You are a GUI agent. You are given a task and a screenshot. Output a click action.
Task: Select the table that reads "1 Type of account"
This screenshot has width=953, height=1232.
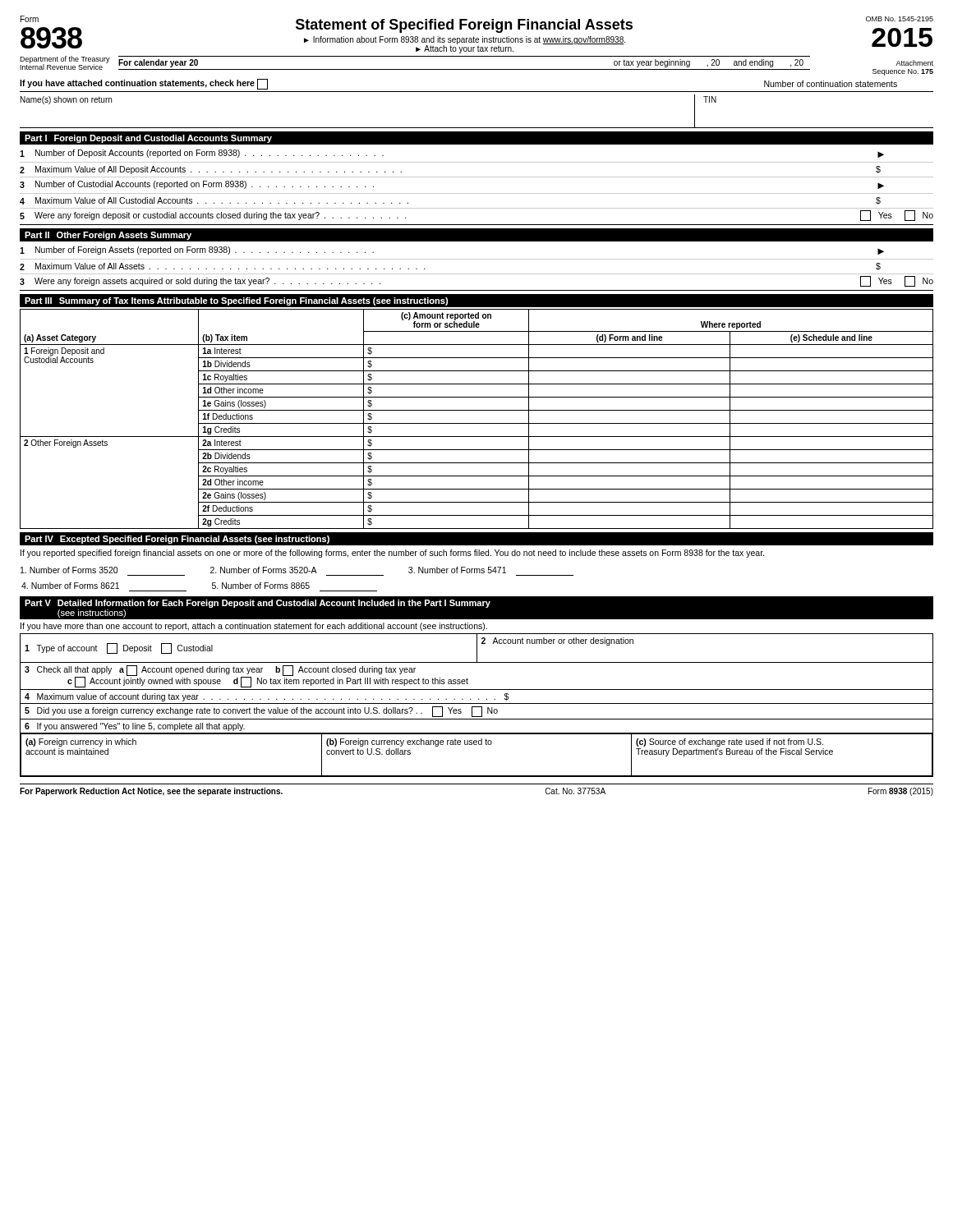476,705
